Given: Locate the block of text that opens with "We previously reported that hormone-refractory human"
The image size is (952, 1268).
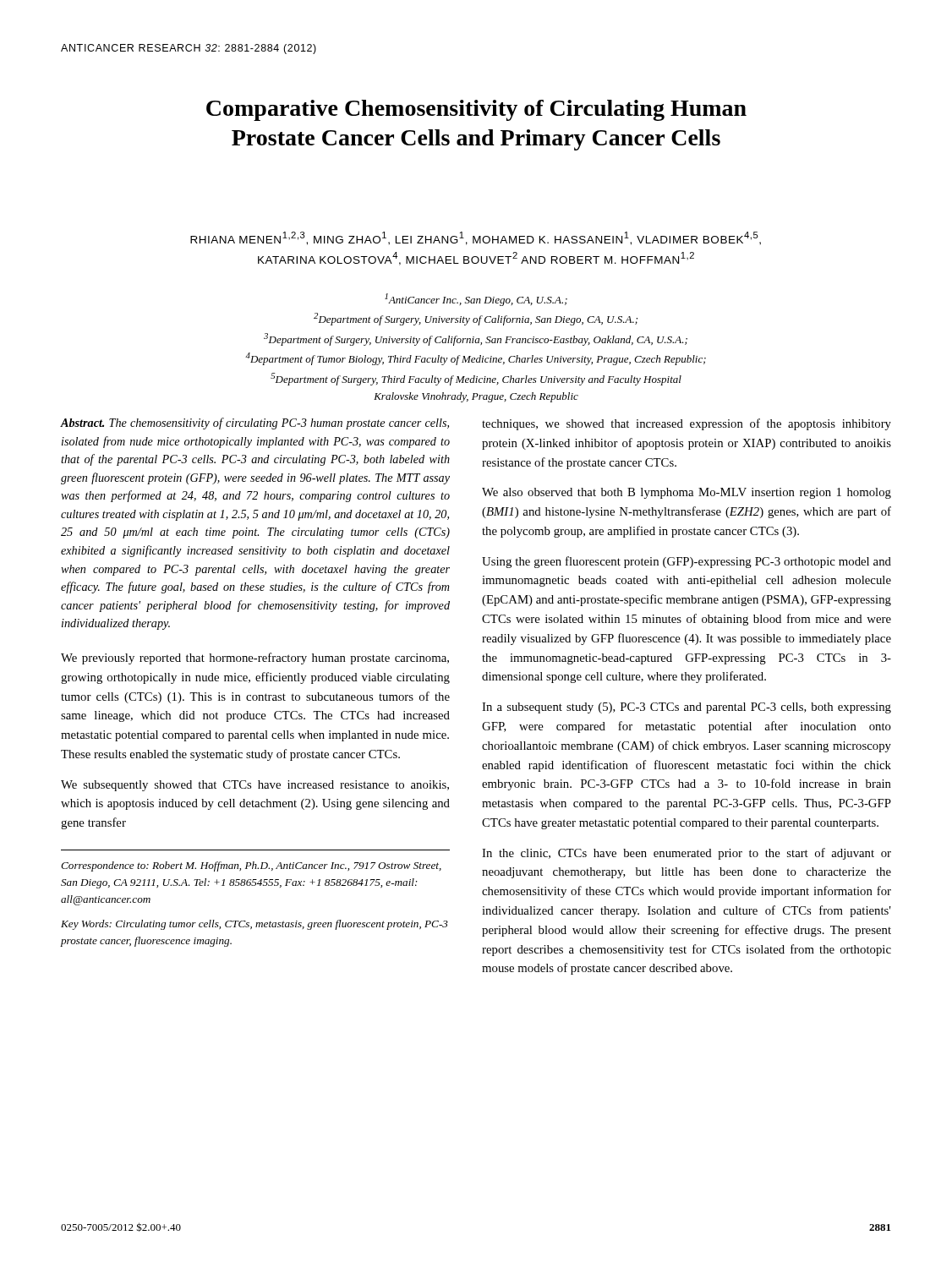Looking at the screenshot, I should coord(255,706).
